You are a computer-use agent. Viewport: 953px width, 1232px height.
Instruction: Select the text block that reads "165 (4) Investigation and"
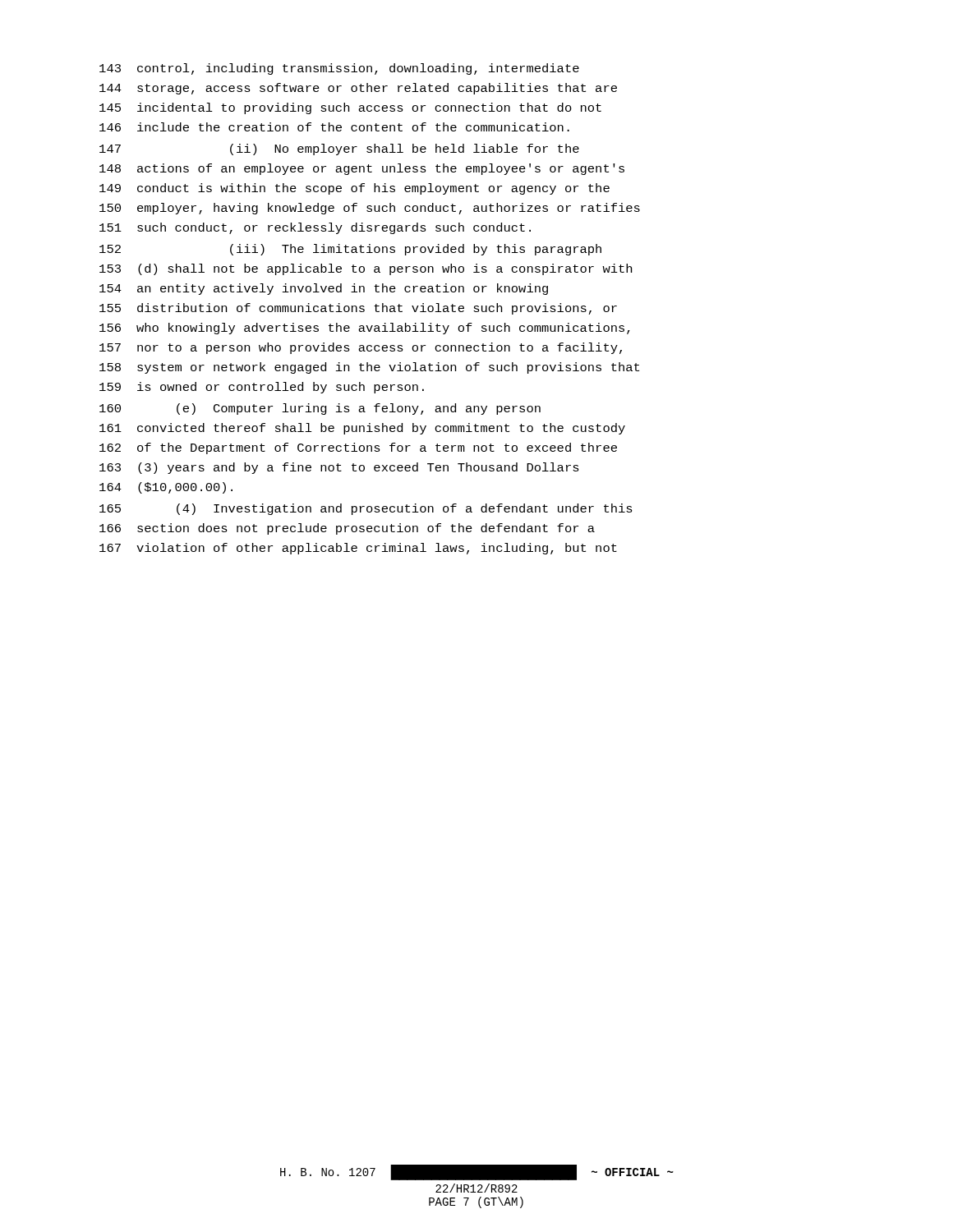[476, 529]
